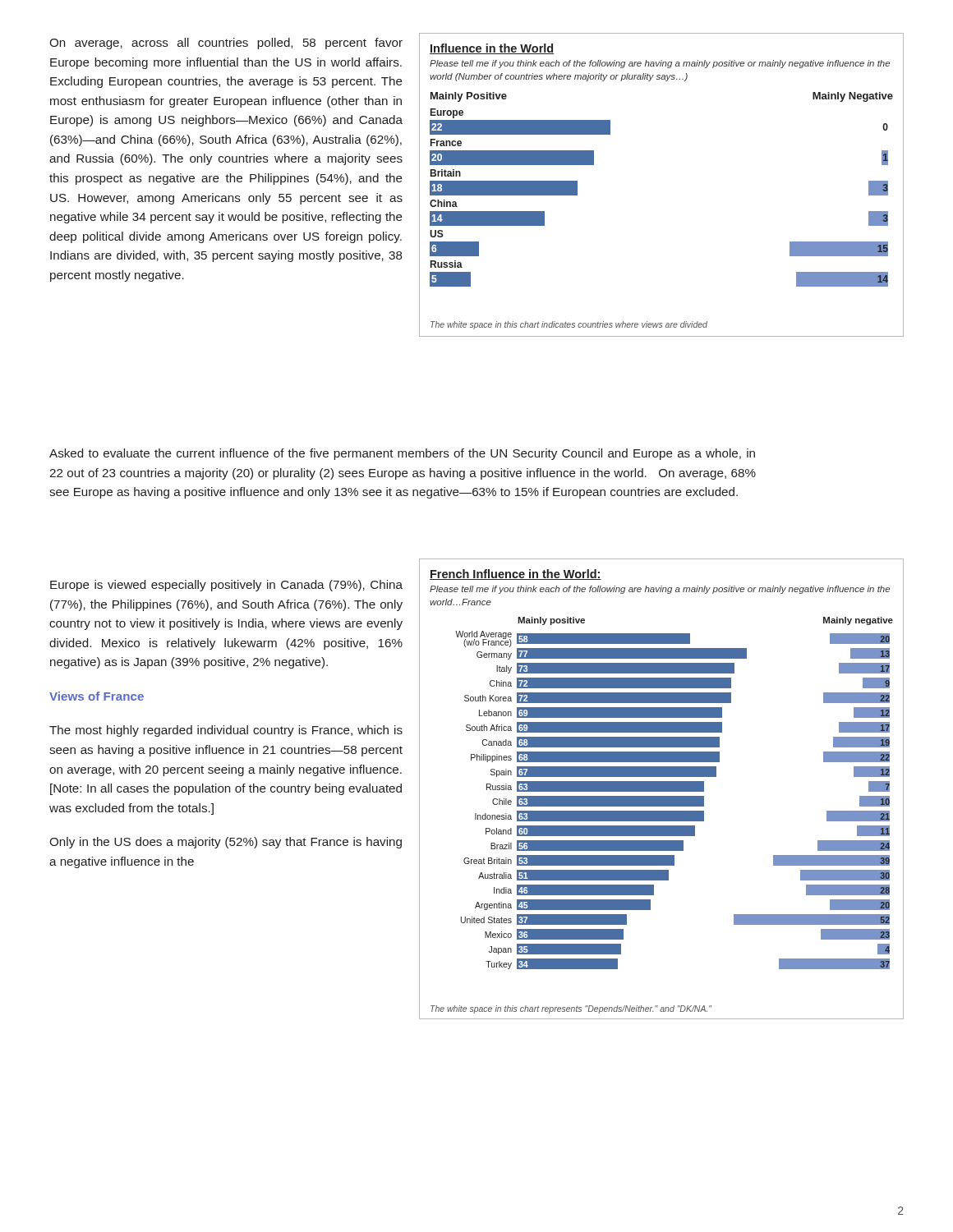Locate the text block containing "Asked to evaluate the current influence of the"
The width and height of the screenshot is (953, 1232).
tap(403, 473)
